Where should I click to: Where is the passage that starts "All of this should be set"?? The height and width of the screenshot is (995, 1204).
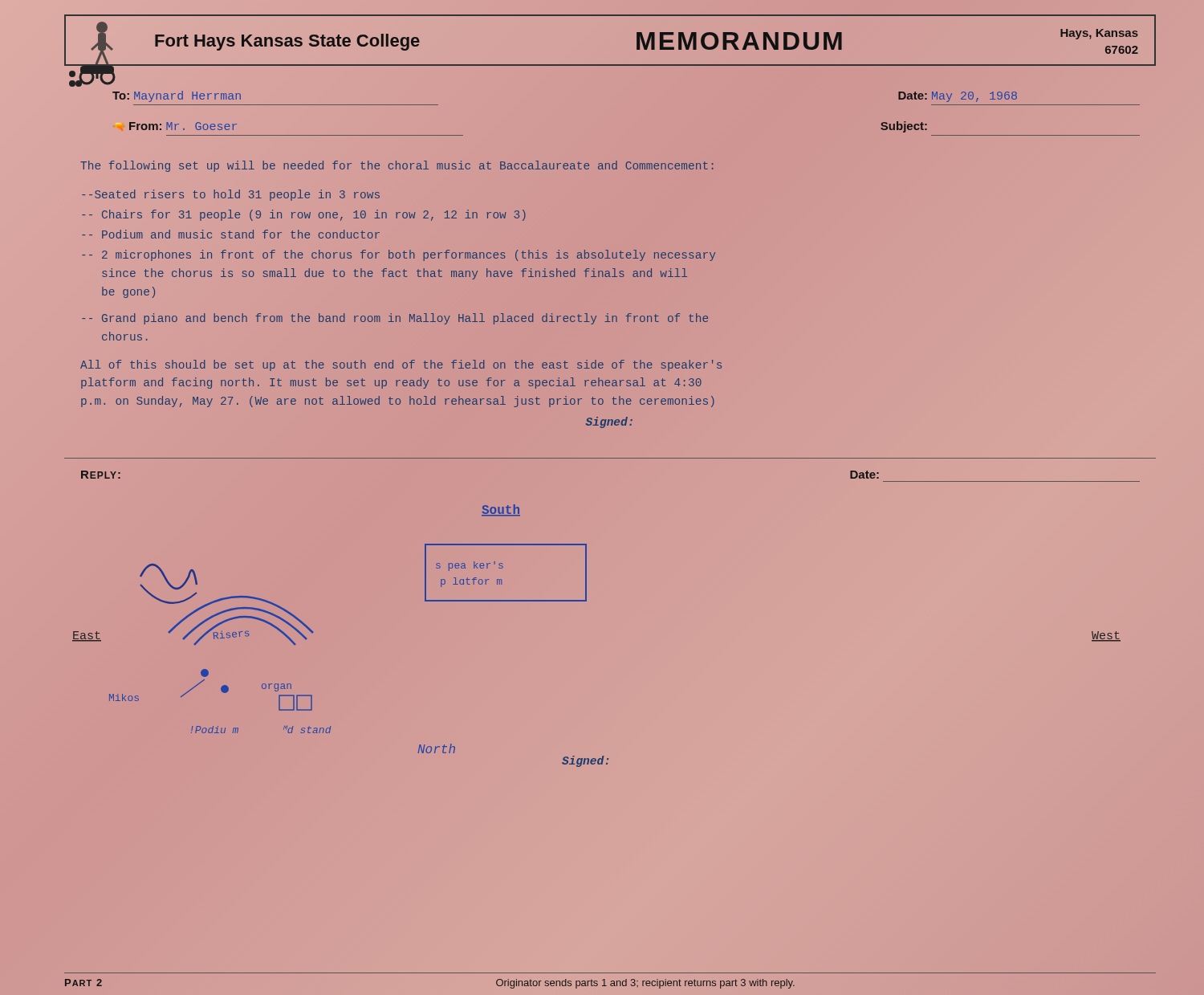coord(610,395)
